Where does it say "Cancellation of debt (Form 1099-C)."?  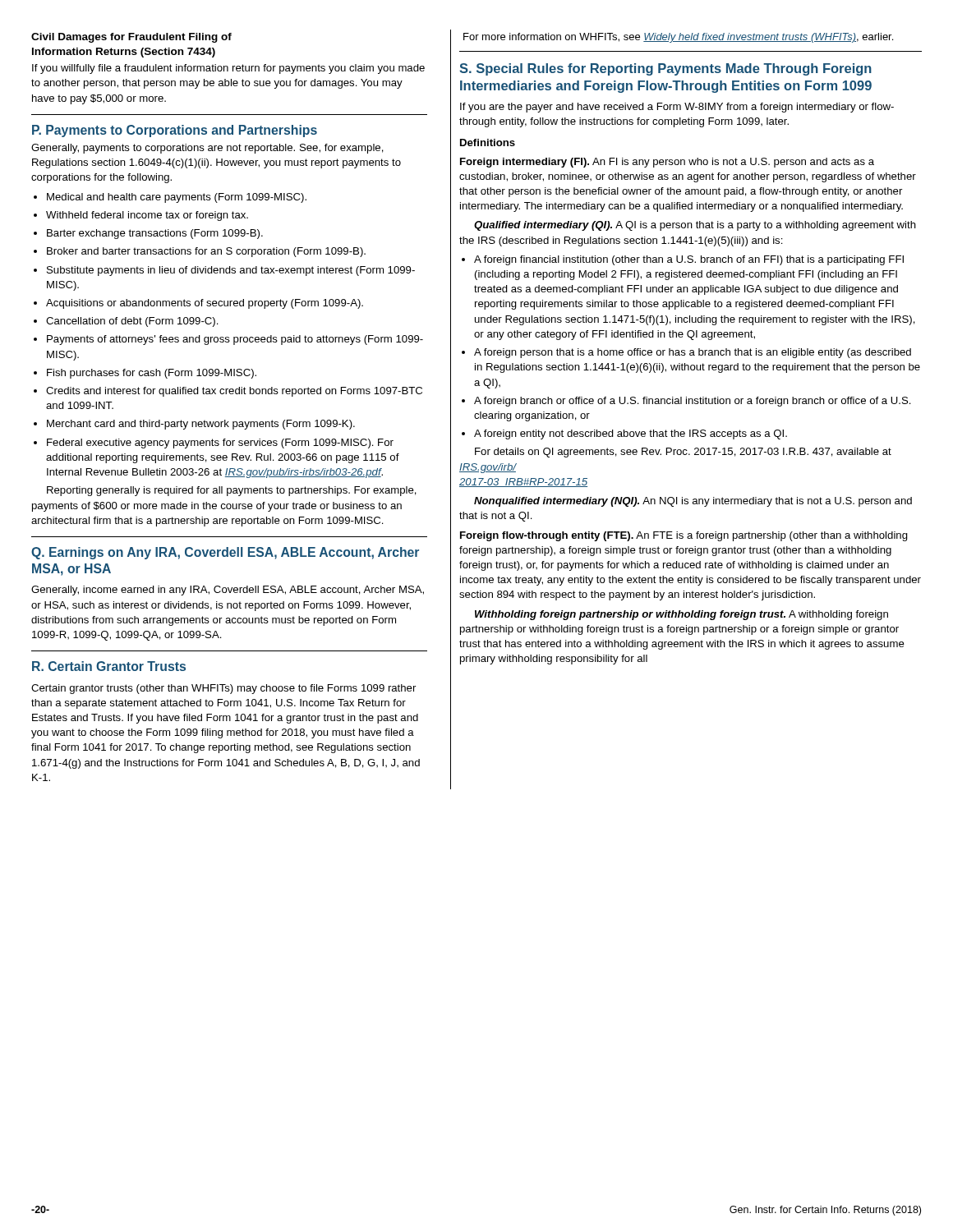[x=229, y=321]
